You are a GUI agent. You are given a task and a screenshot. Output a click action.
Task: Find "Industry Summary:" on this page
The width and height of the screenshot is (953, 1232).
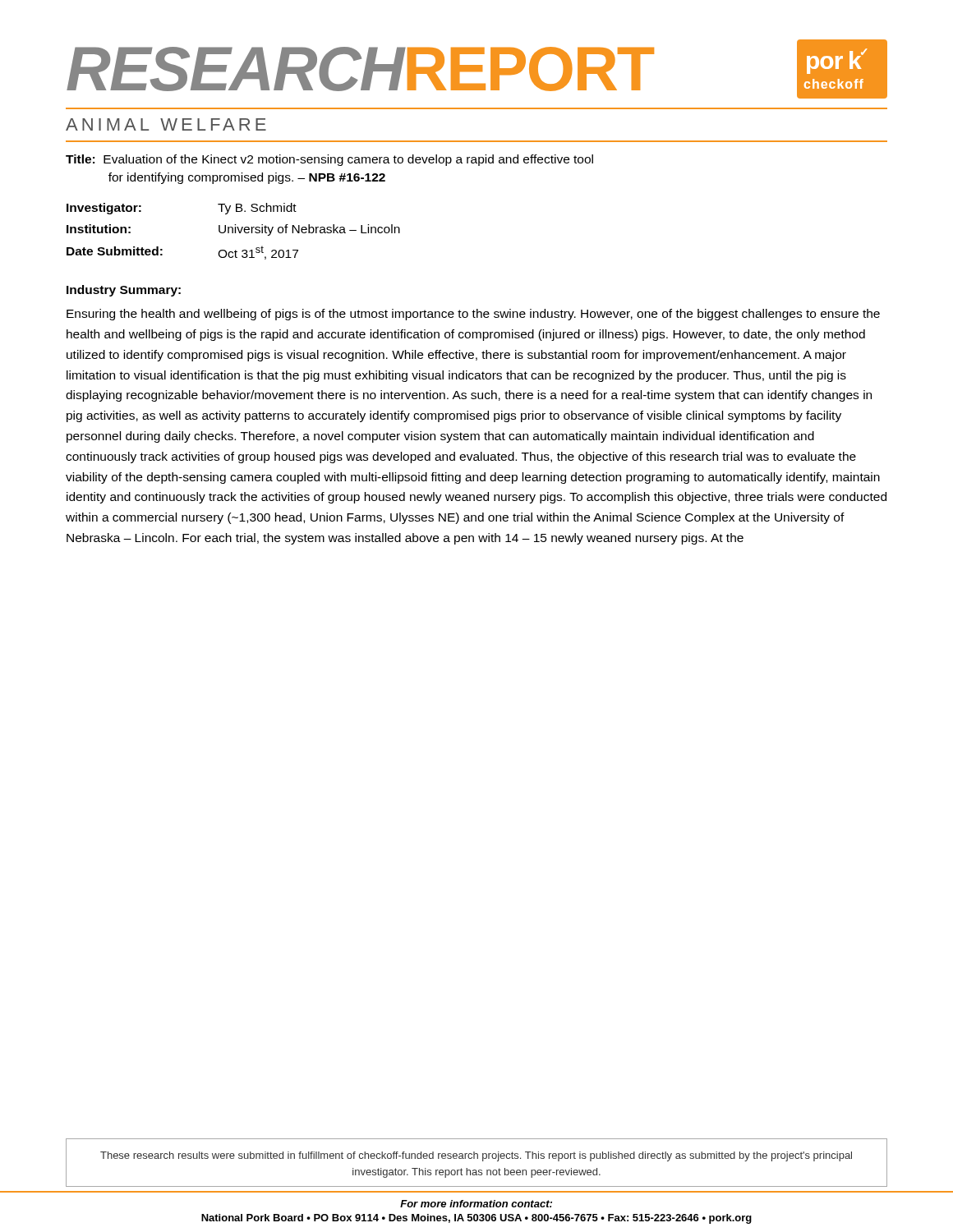124,290
